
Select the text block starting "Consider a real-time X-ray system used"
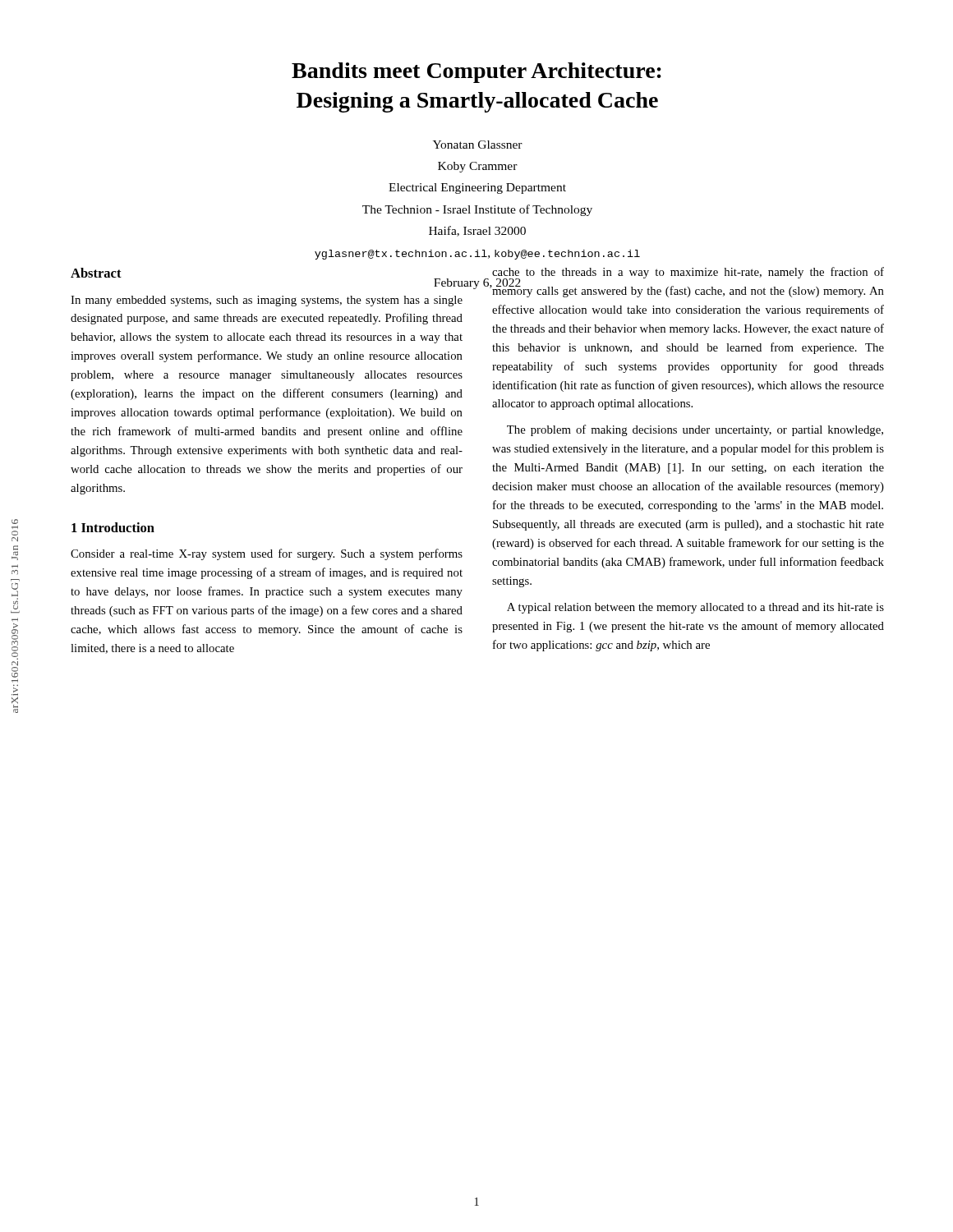coord(267,601)
